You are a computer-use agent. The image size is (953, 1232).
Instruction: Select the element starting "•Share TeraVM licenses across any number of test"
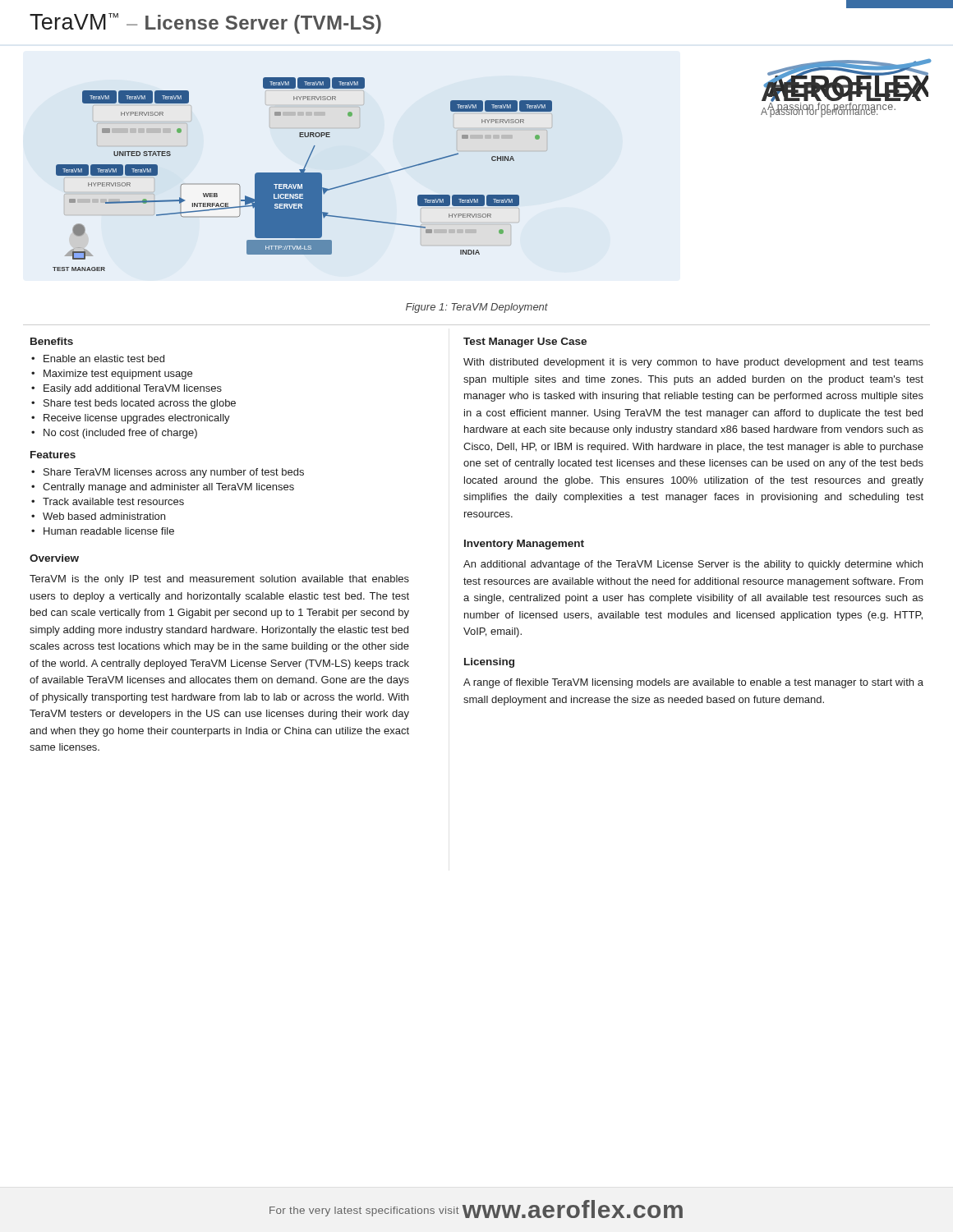click(168, 472)
